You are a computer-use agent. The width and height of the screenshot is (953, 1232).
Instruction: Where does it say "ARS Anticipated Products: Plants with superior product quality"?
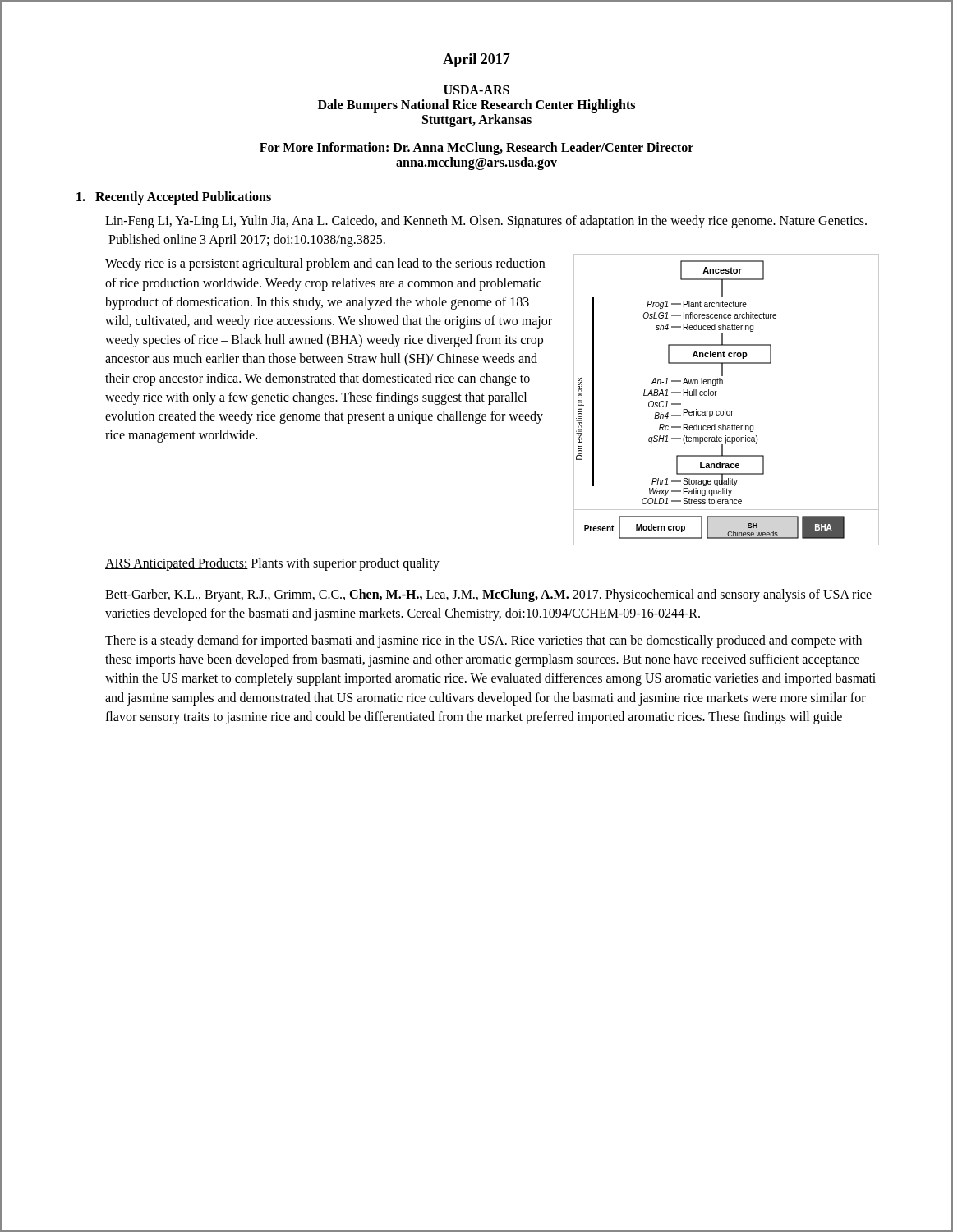pyautogui.click(x=272, y=563)
